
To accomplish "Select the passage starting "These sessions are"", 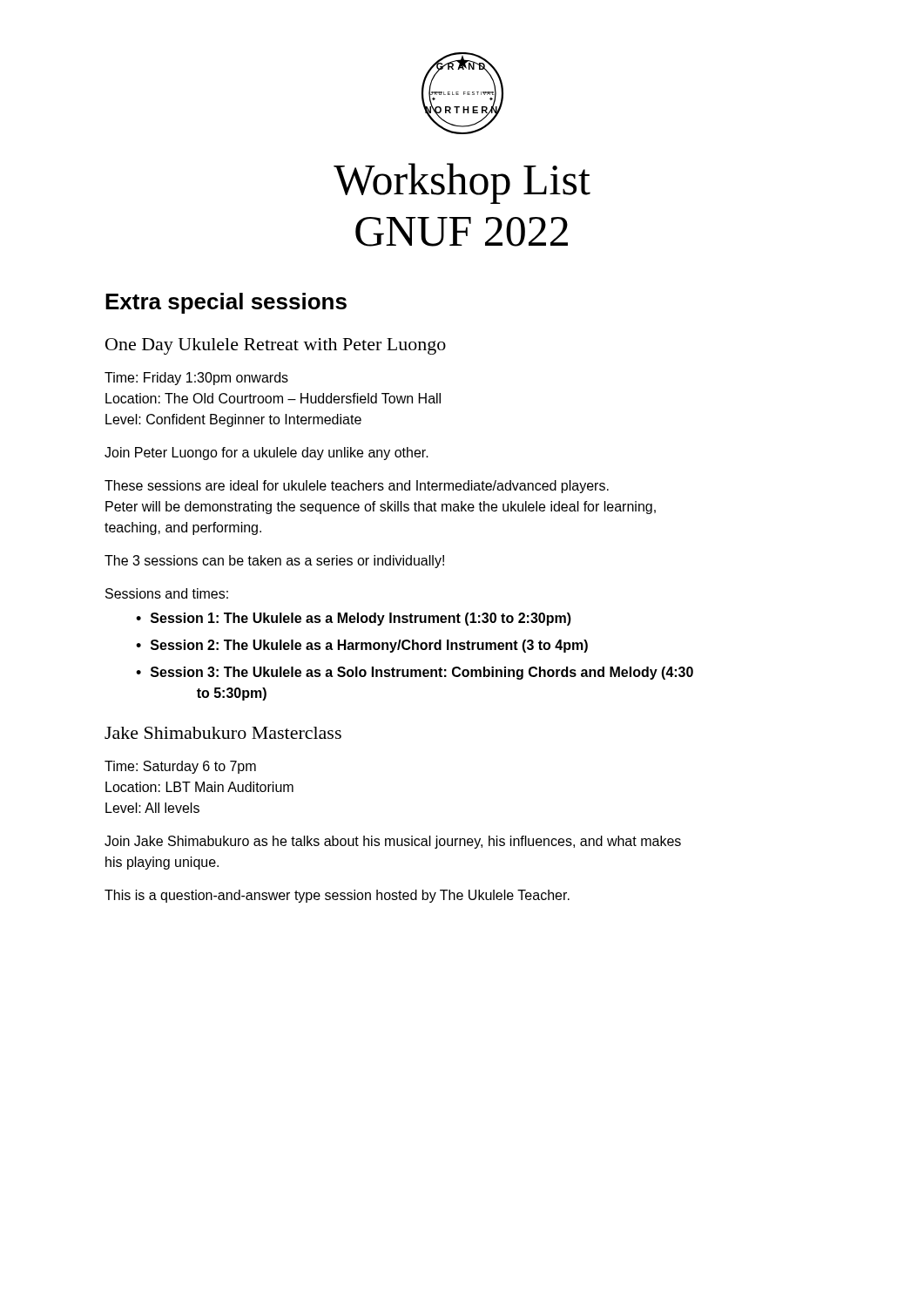I will (381, 507).
